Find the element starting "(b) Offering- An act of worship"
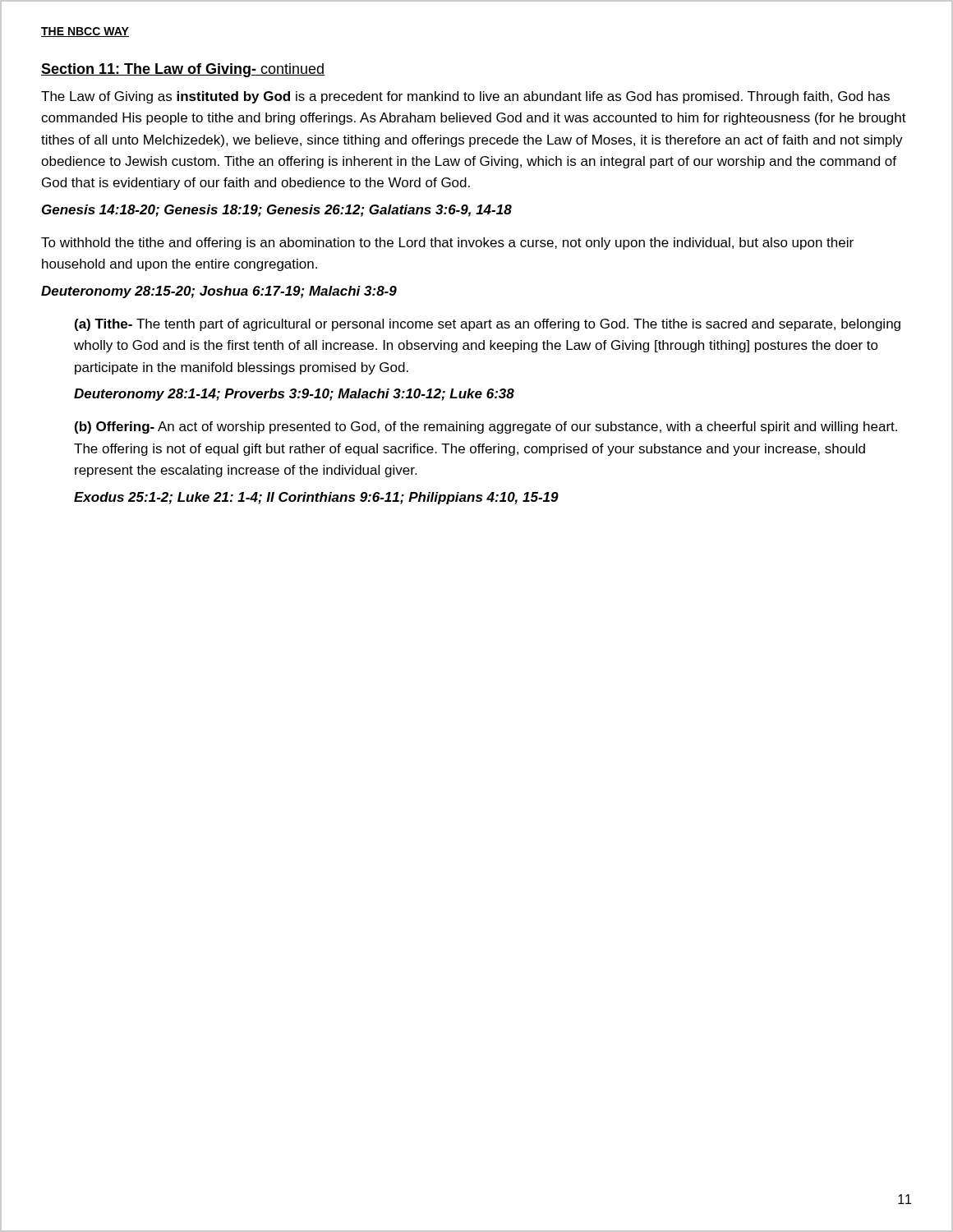The height and width of the screenshot is (1232, 953). 486,449
